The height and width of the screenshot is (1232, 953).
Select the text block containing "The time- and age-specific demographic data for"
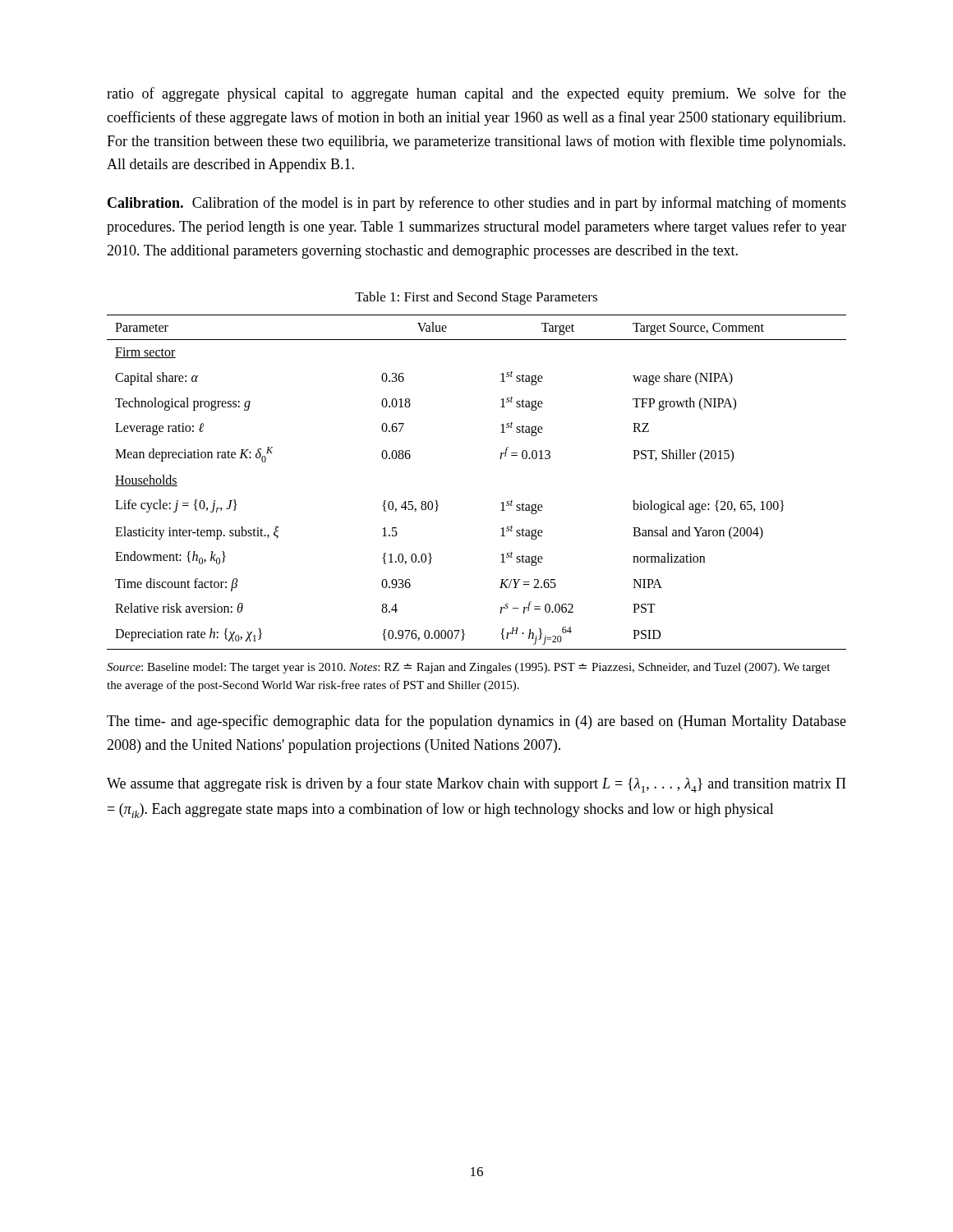pos(476,733)
